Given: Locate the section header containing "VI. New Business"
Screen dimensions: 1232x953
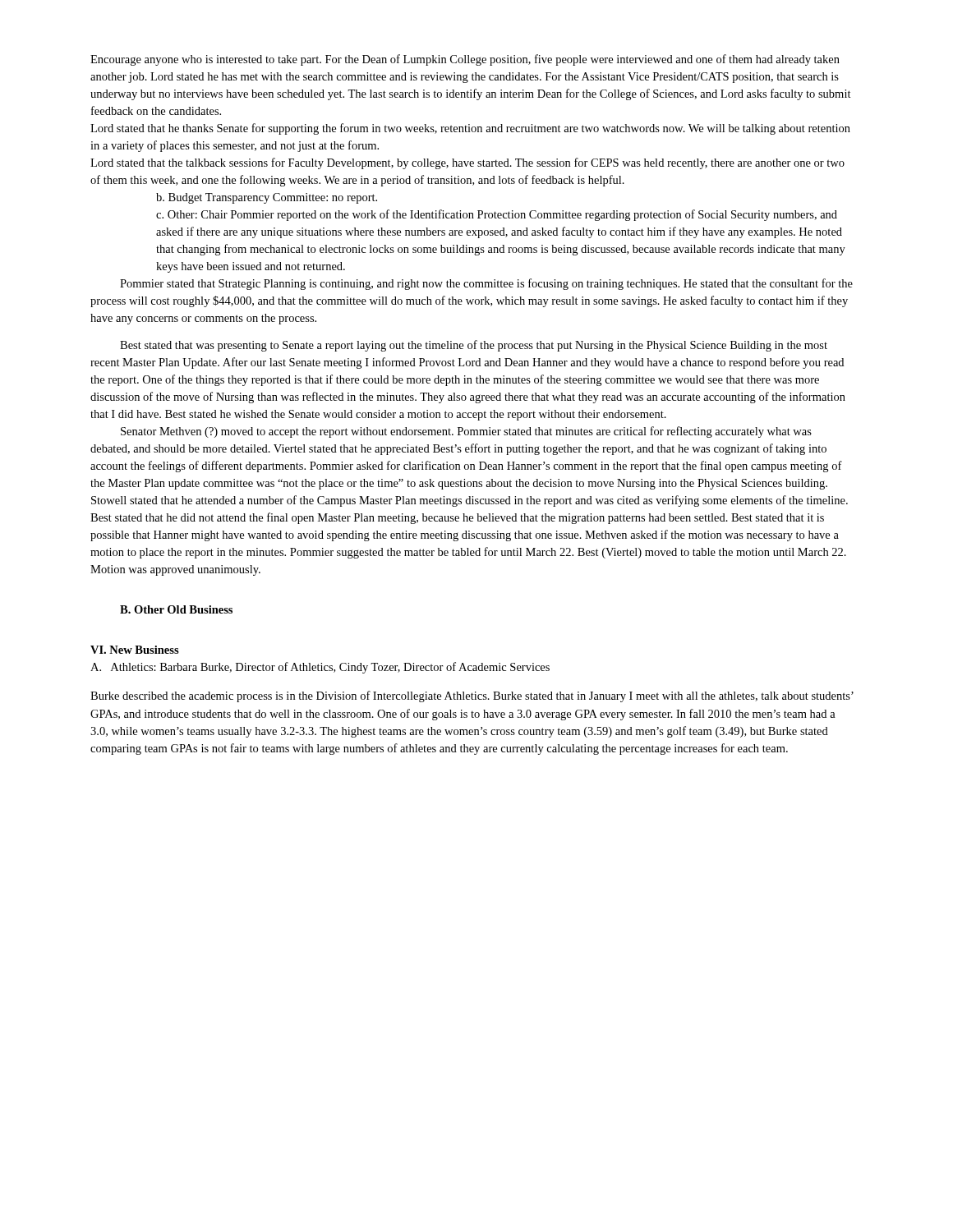Looking at the screenshot, I should 135,650.
